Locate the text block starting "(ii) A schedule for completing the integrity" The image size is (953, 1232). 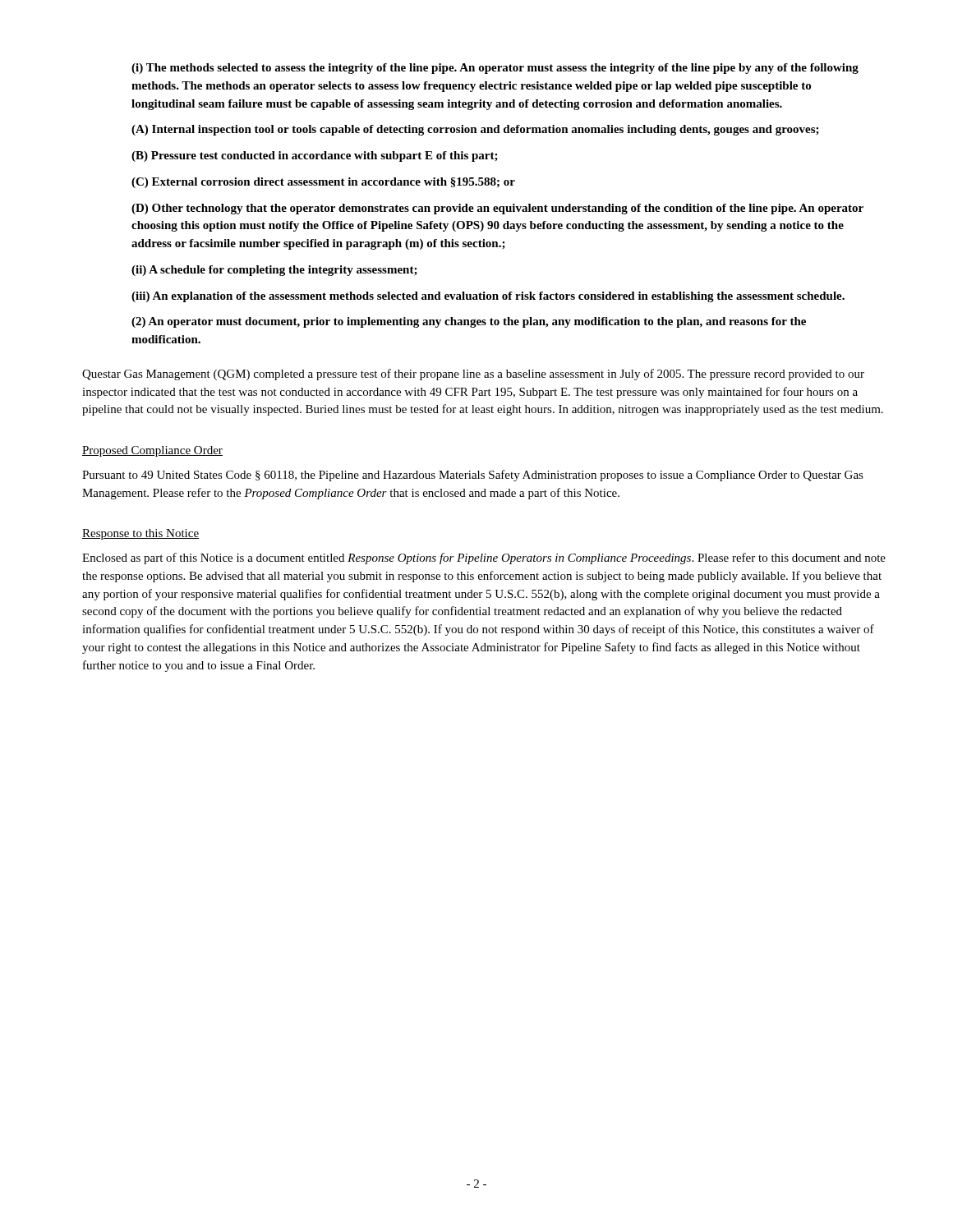pyautogui.click(x=274, y=271)
